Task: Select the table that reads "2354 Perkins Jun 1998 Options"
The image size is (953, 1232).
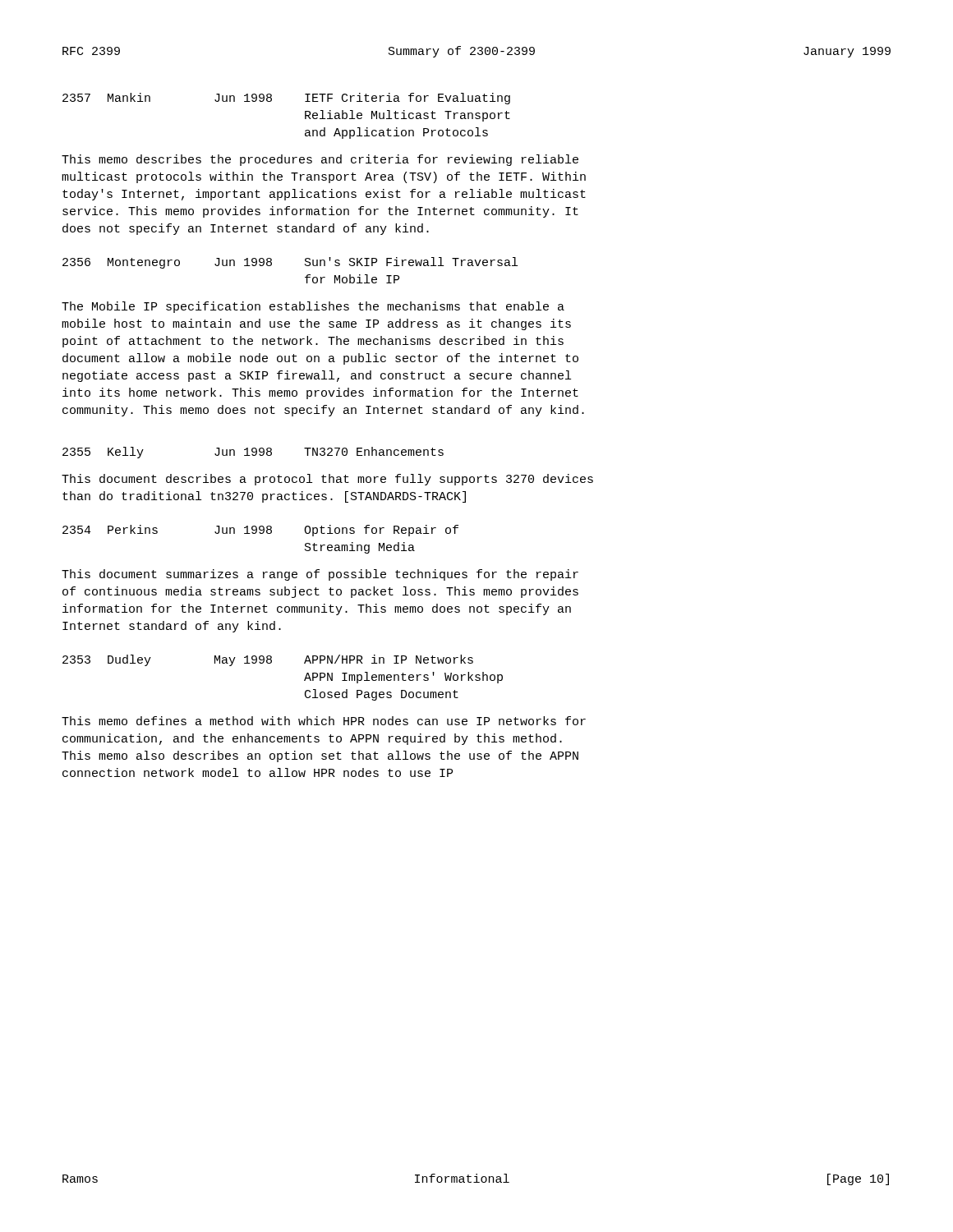Action: pyautogui.click(x=476, y=540)
